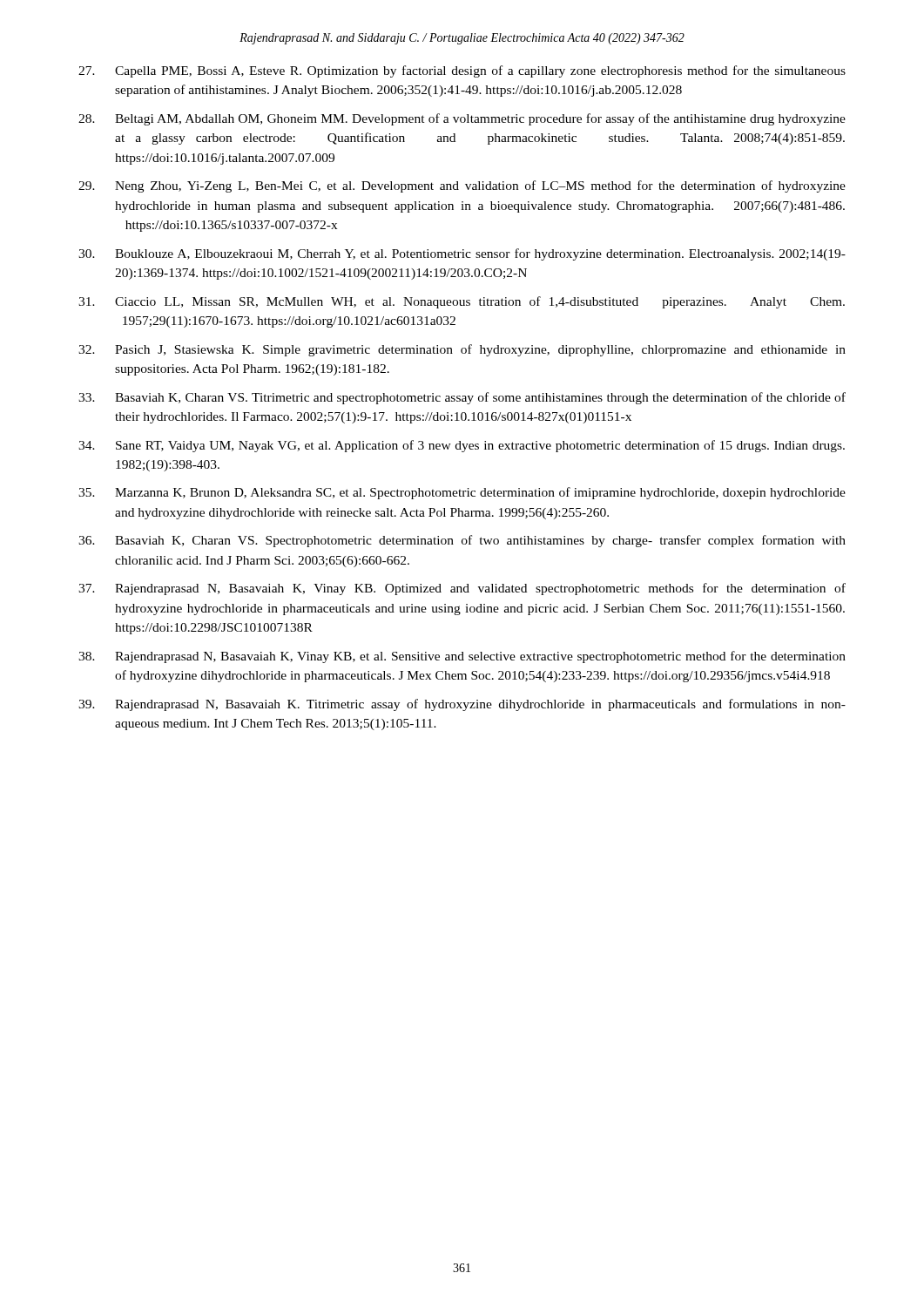Click on the text block starting "28. Beltagi AM, Abdallah"

pyautogui.click(x=462, y=138)
